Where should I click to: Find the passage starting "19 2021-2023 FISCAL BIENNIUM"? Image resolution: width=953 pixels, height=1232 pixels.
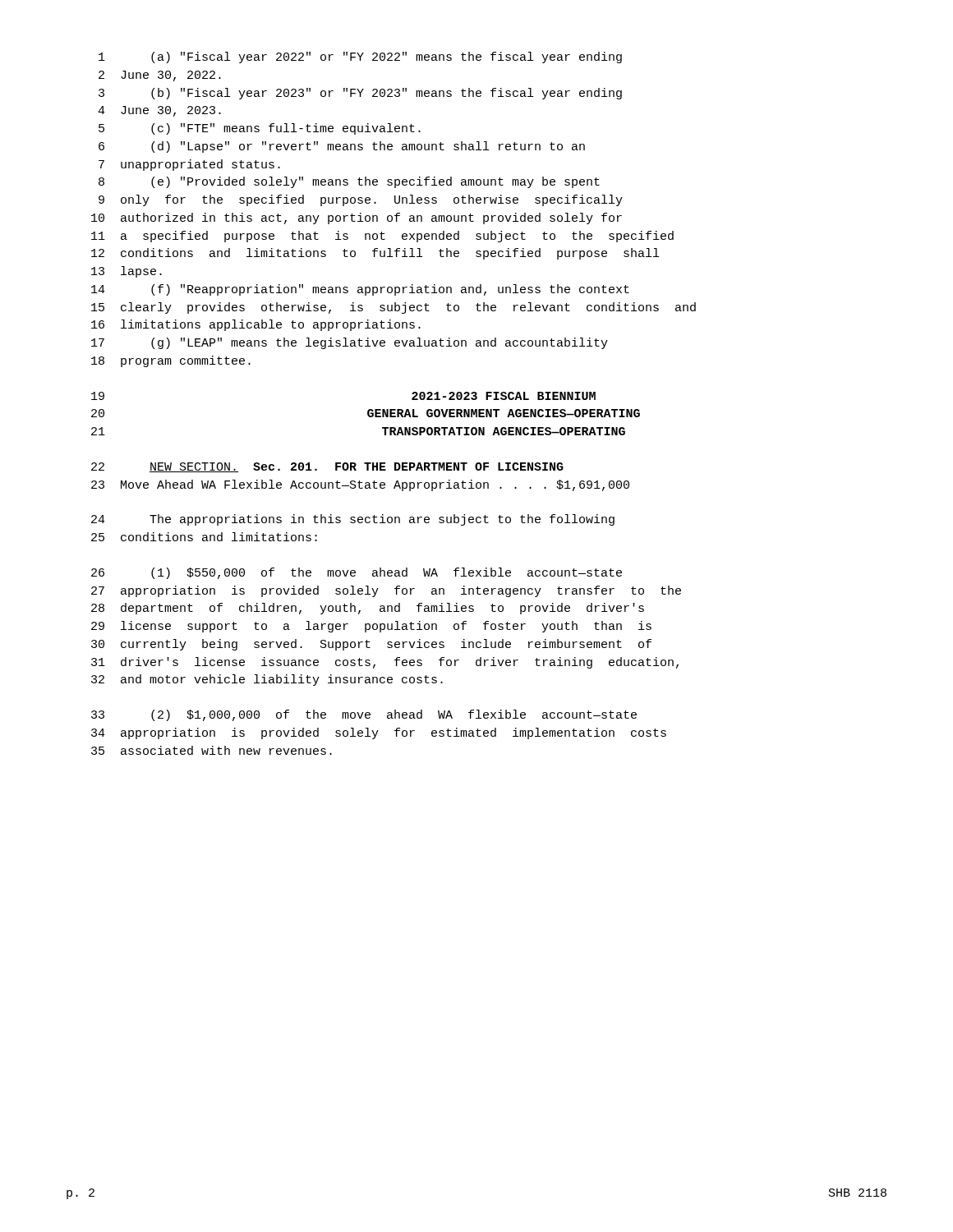tap(476, 397)
